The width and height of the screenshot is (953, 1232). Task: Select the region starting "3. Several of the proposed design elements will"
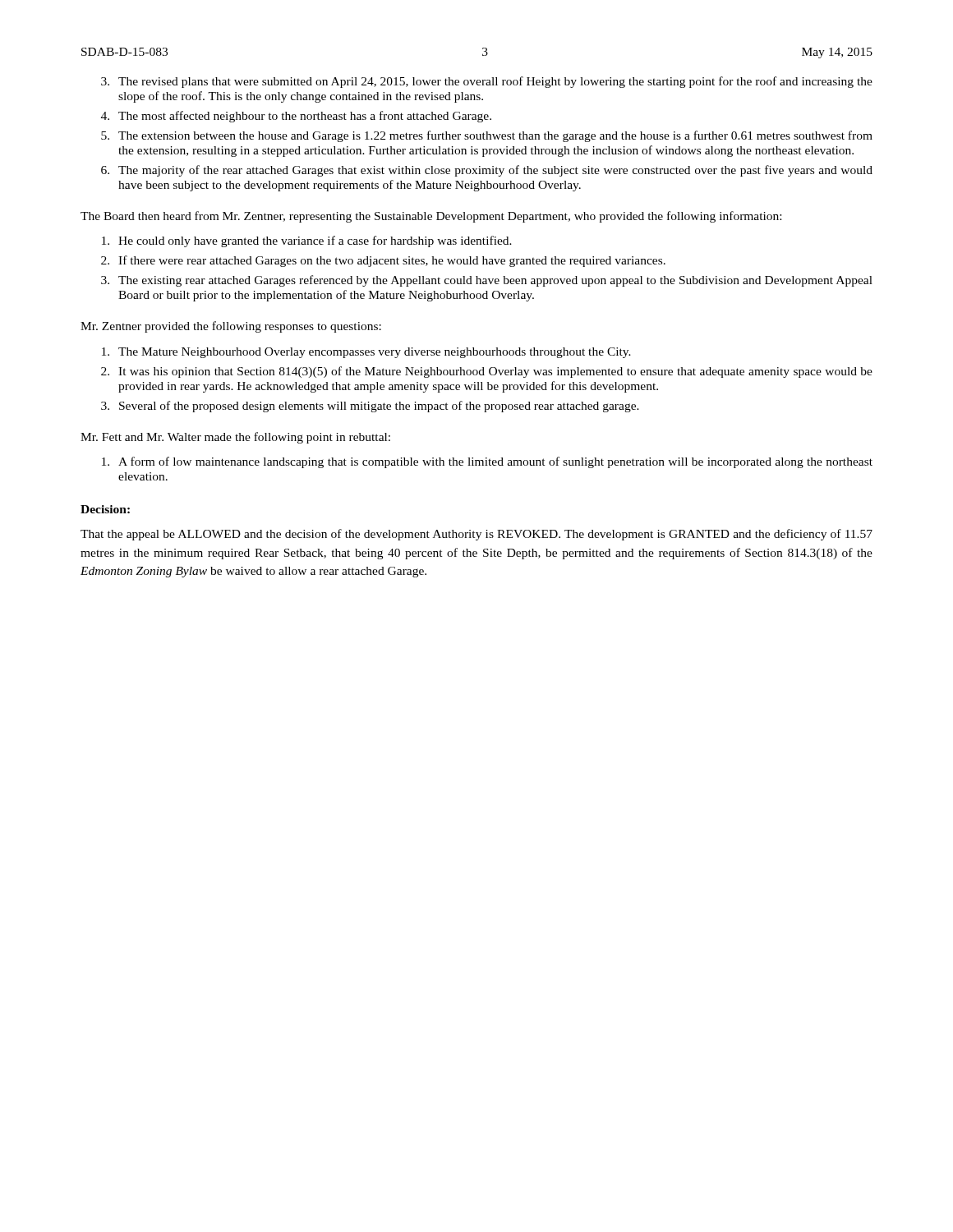[476, 406]
